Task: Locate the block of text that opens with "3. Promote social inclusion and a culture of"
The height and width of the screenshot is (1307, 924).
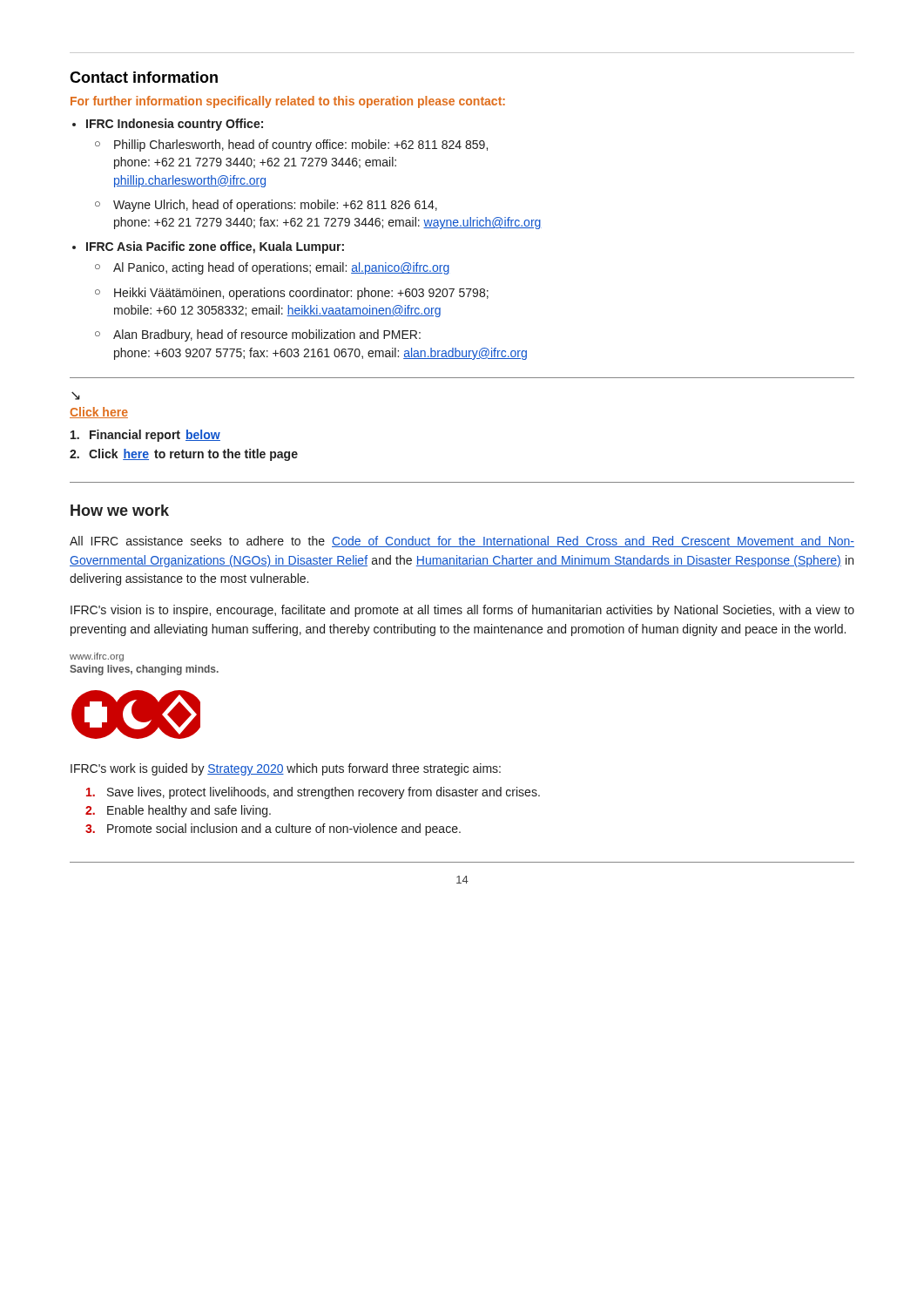Action: coord(273,829)
